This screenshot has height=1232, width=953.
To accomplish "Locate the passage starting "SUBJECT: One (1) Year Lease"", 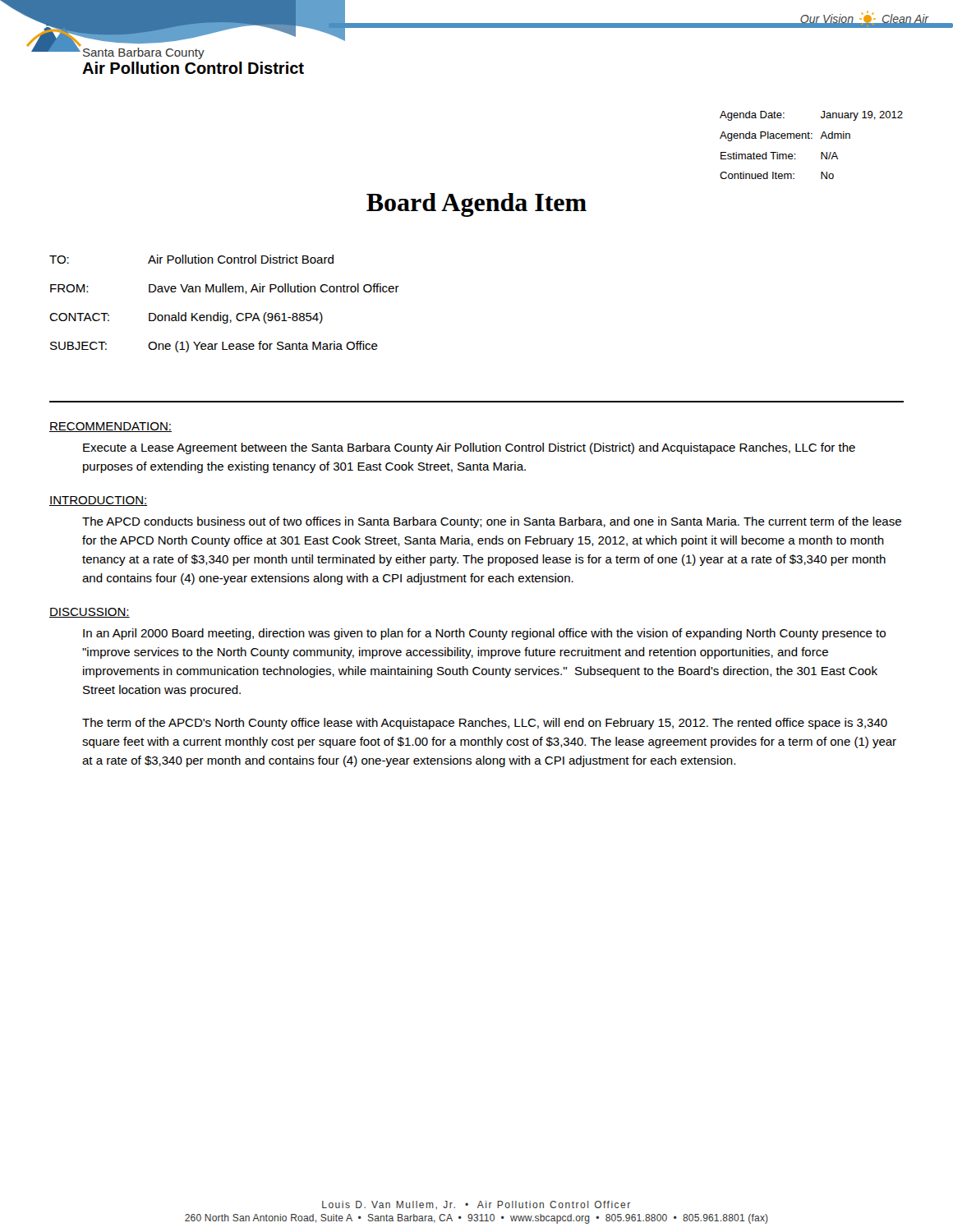I will (214, 347).
